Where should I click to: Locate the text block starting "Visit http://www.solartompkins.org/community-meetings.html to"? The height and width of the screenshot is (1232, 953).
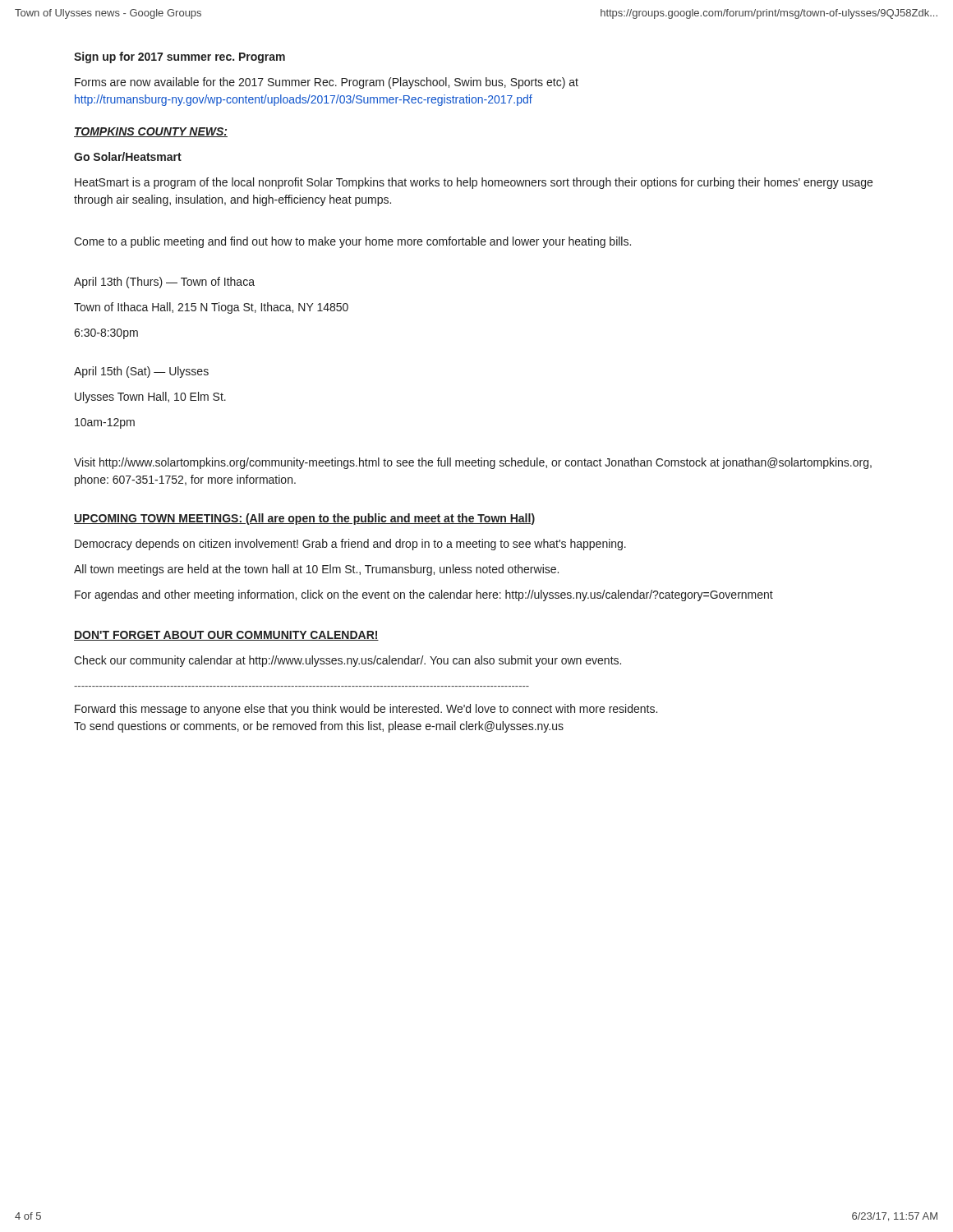(x=476, y=471)
